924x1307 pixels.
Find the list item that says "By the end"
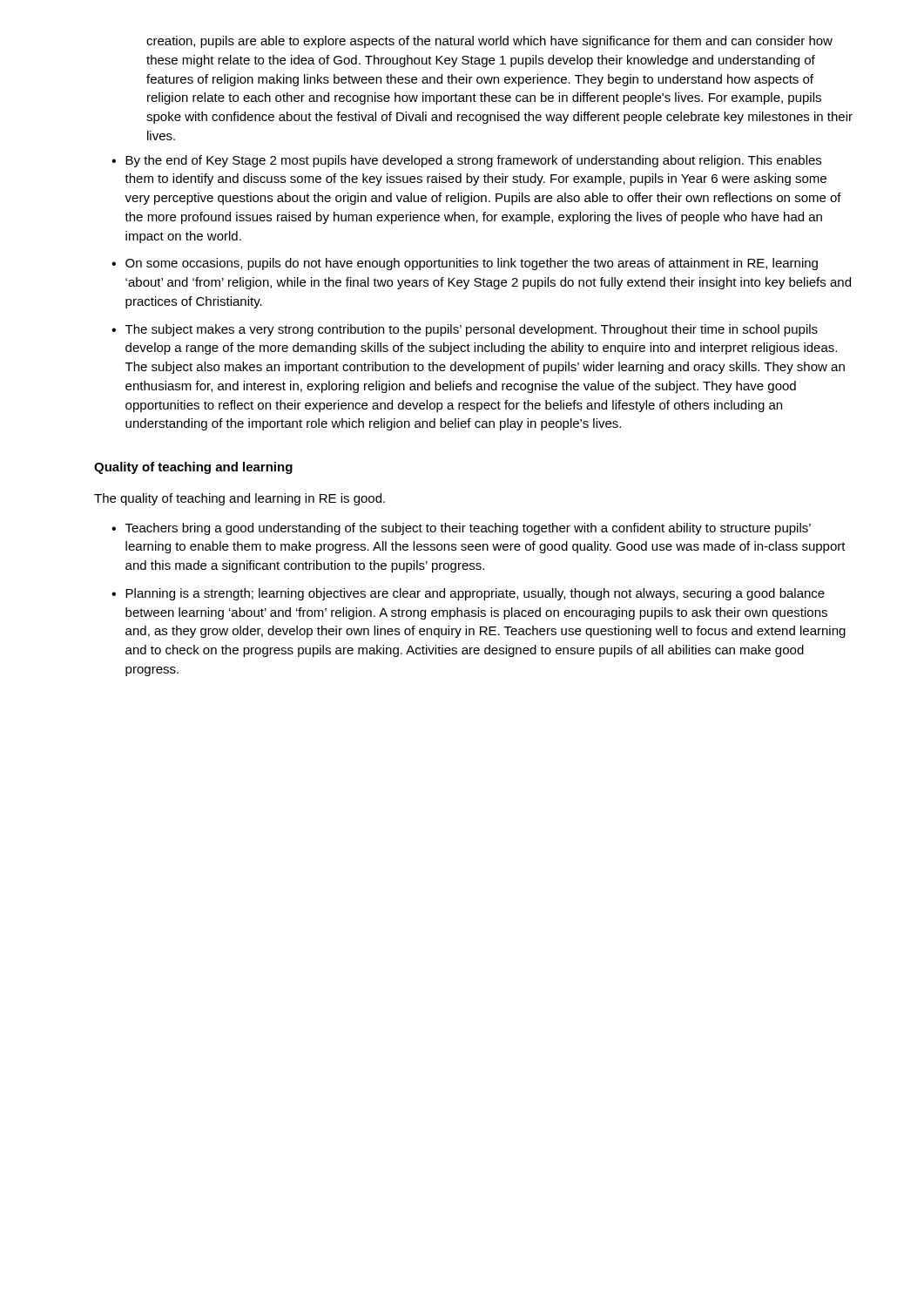pyautogui.click(x=490, y=198)
